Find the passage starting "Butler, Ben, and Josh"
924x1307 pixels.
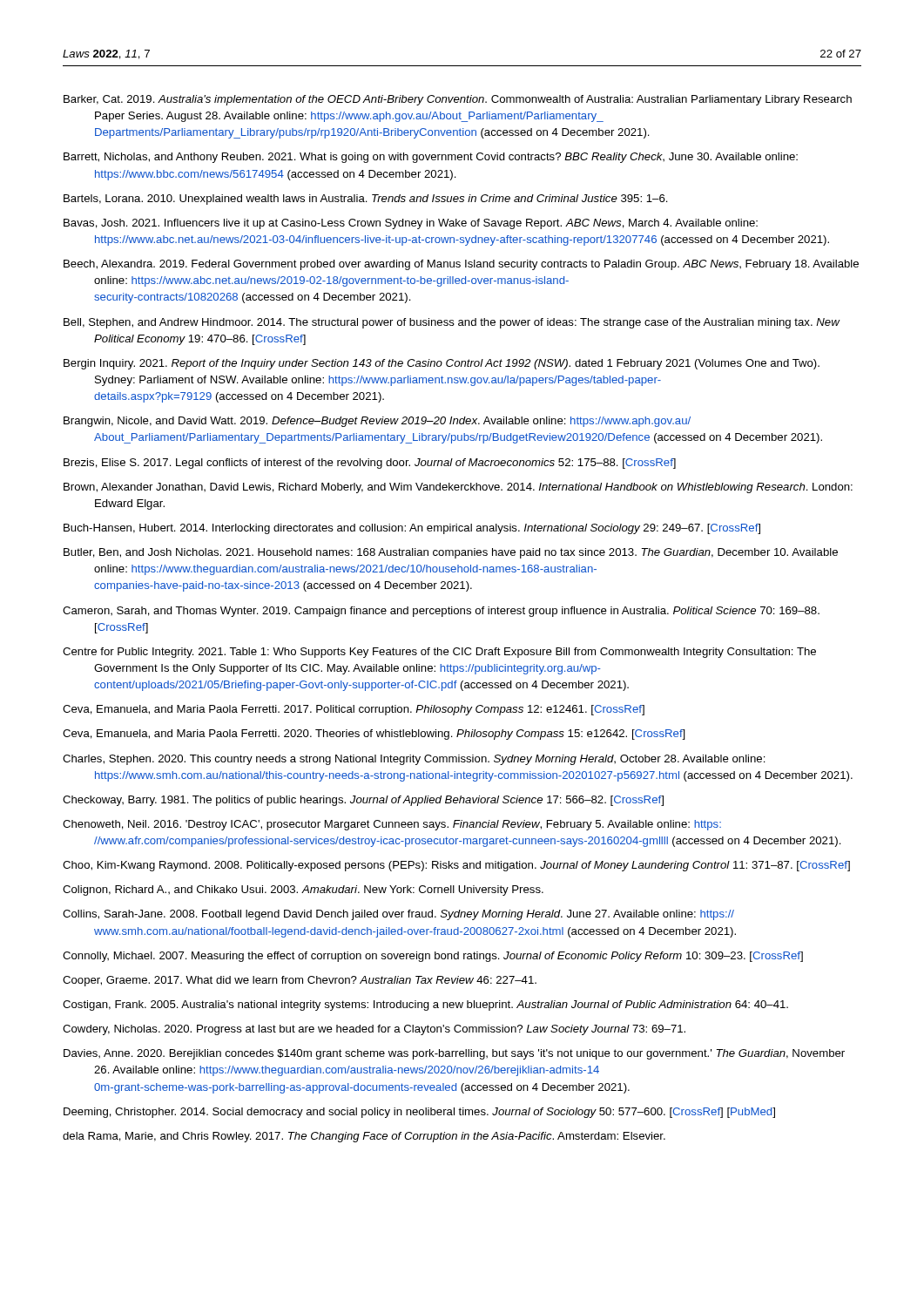[450, 569]
